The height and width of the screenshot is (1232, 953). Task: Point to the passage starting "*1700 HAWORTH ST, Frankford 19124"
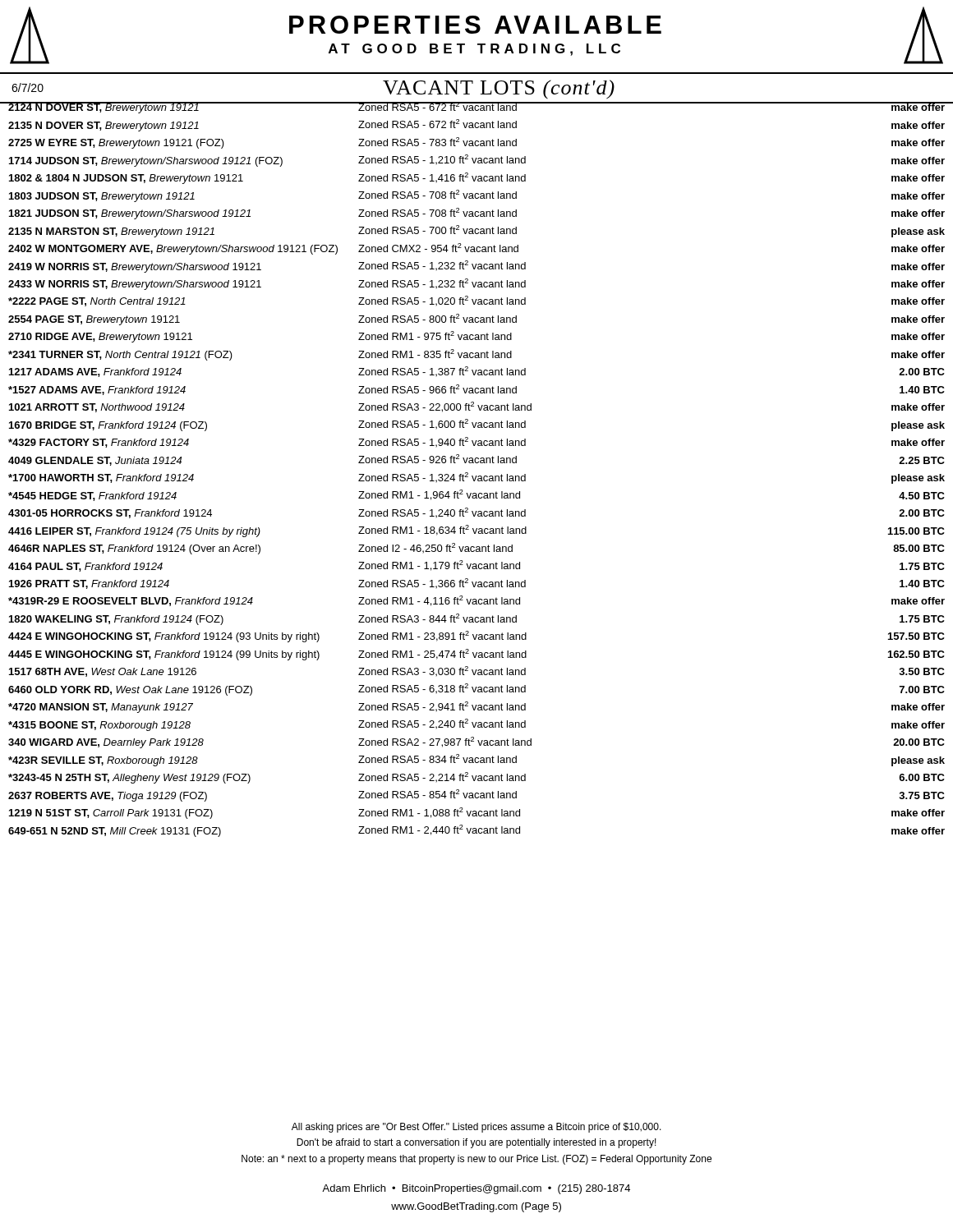coord(476,478)
